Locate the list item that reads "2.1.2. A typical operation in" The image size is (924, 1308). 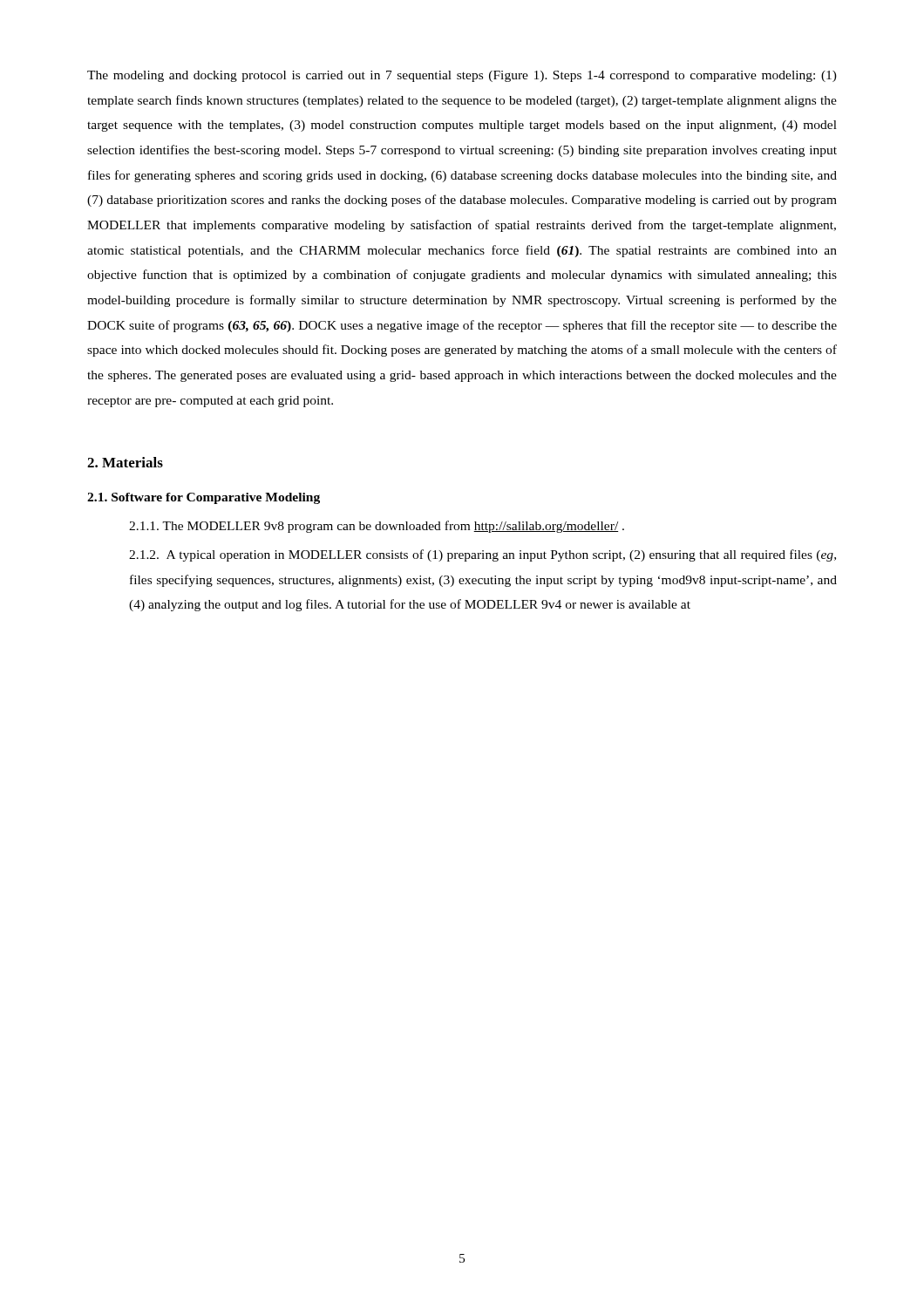(x=483, y=579)
